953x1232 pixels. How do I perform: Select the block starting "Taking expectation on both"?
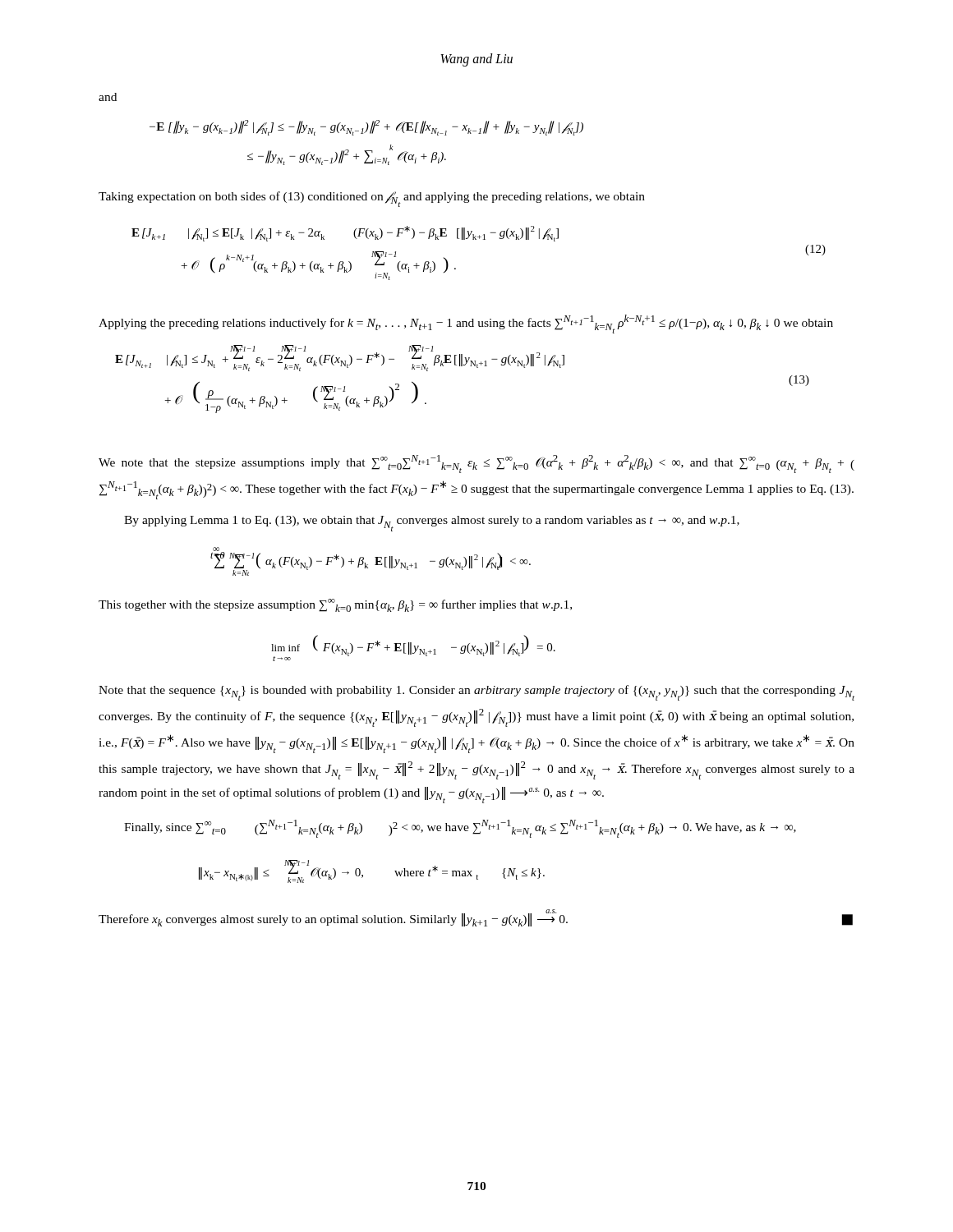point(372,198)
